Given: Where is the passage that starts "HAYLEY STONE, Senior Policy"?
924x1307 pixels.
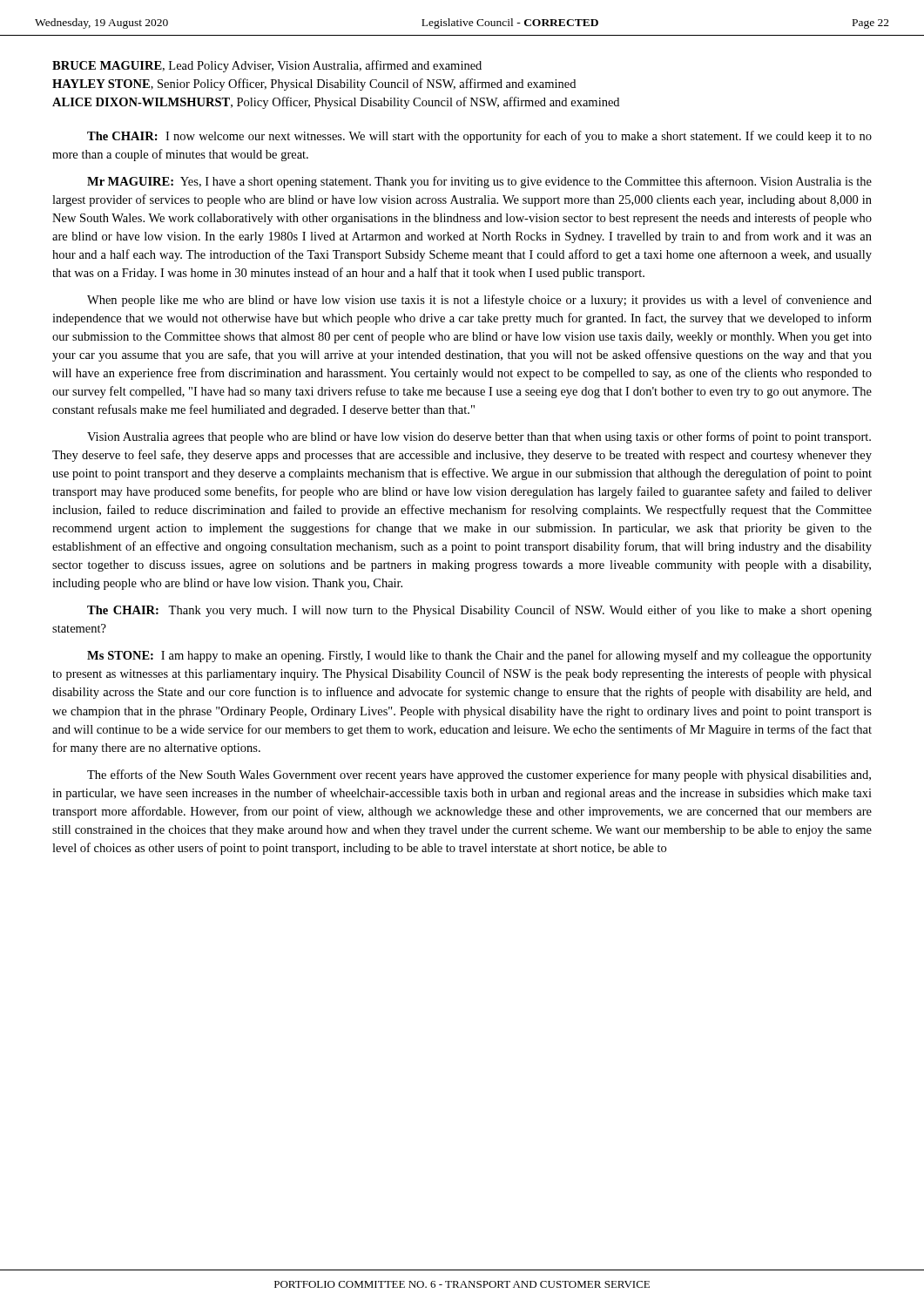Looking at the screenshot, I should (x=314, y=84).
